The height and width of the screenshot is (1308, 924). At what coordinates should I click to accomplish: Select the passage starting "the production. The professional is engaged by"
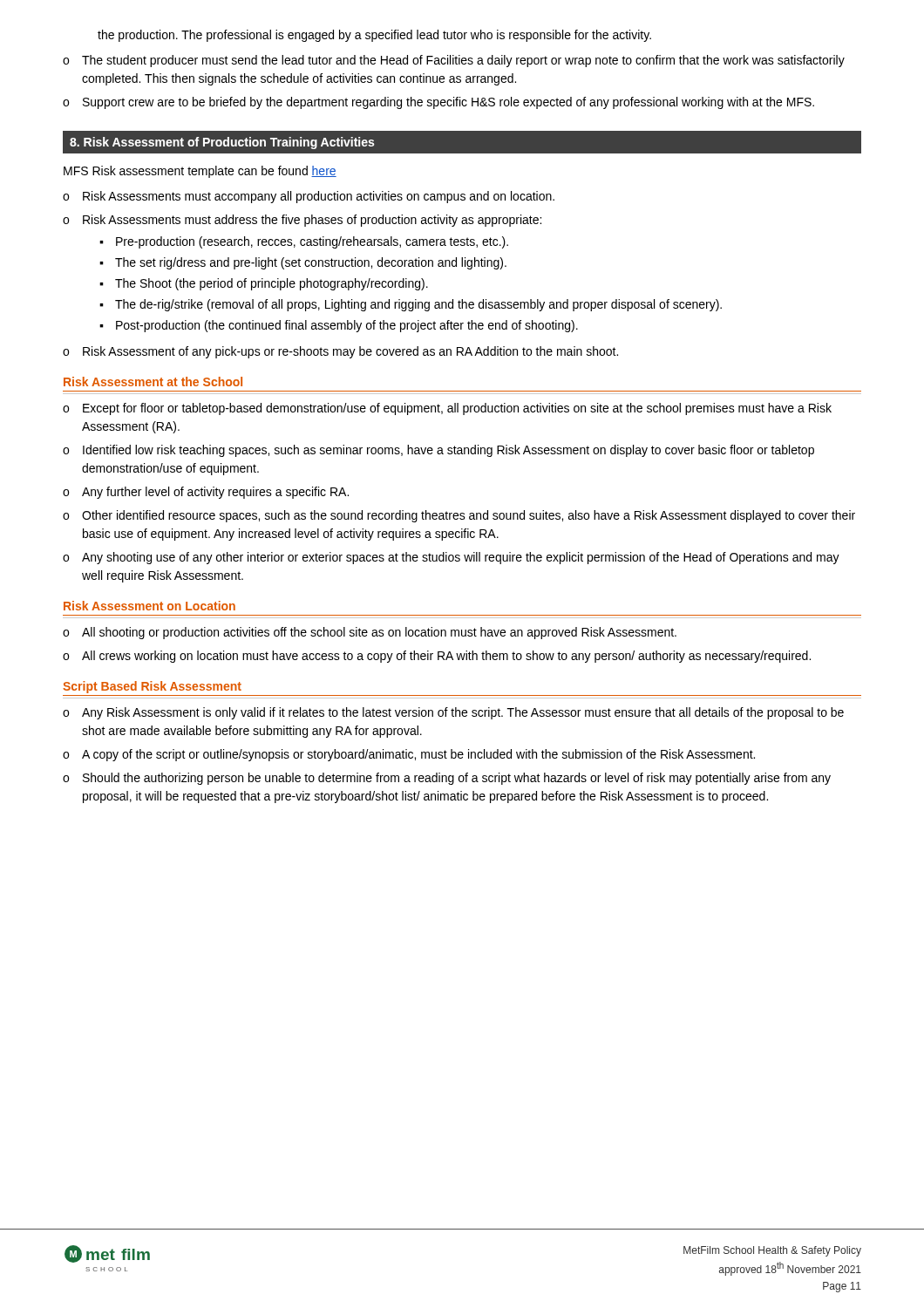(x=375, y=35)
